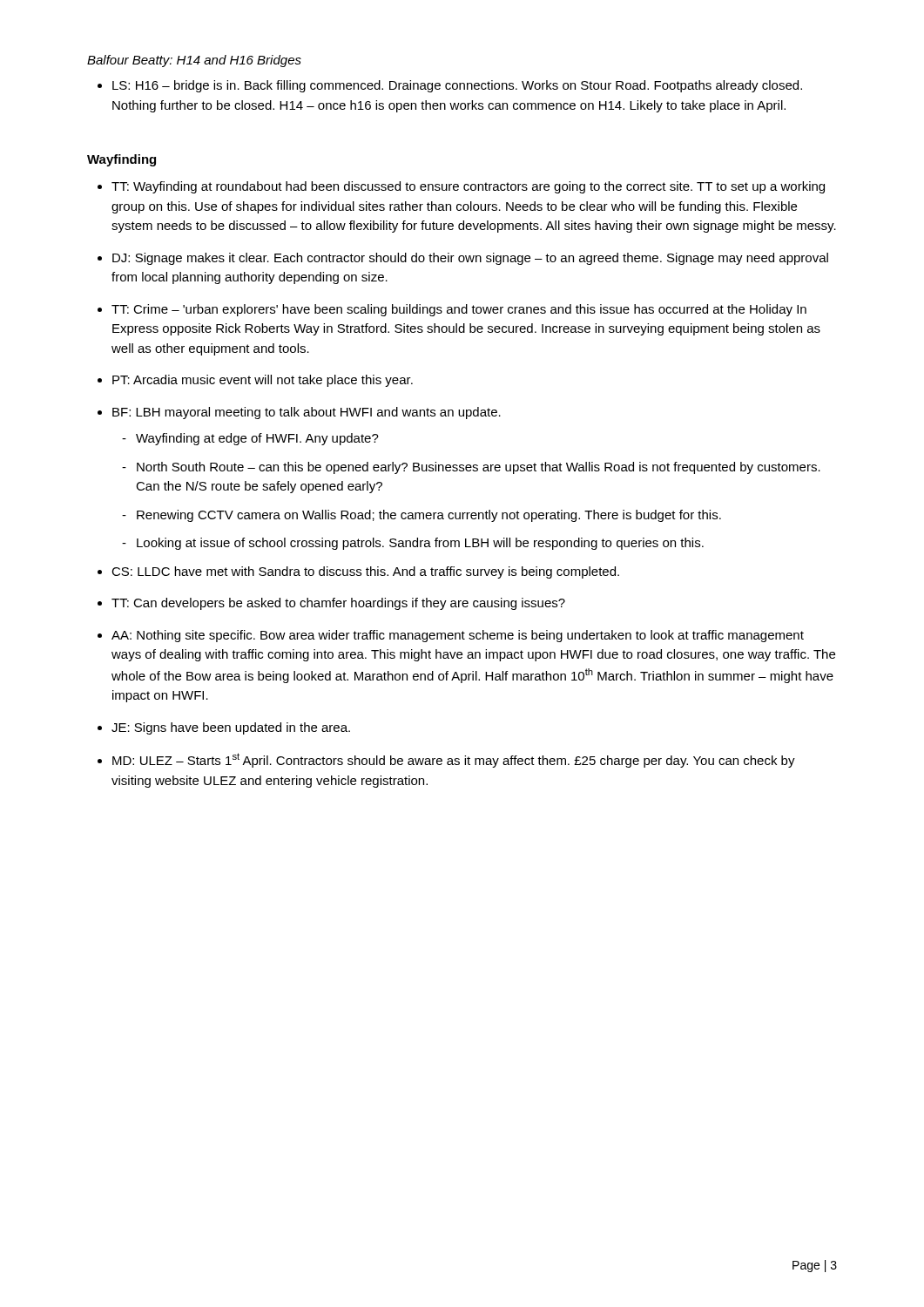This screenshot has width=924, height=1307.
Task: Point to the region starting "MD: ULEZ – Starts 1st April. Contractors should"
Action: click(474, 770)
